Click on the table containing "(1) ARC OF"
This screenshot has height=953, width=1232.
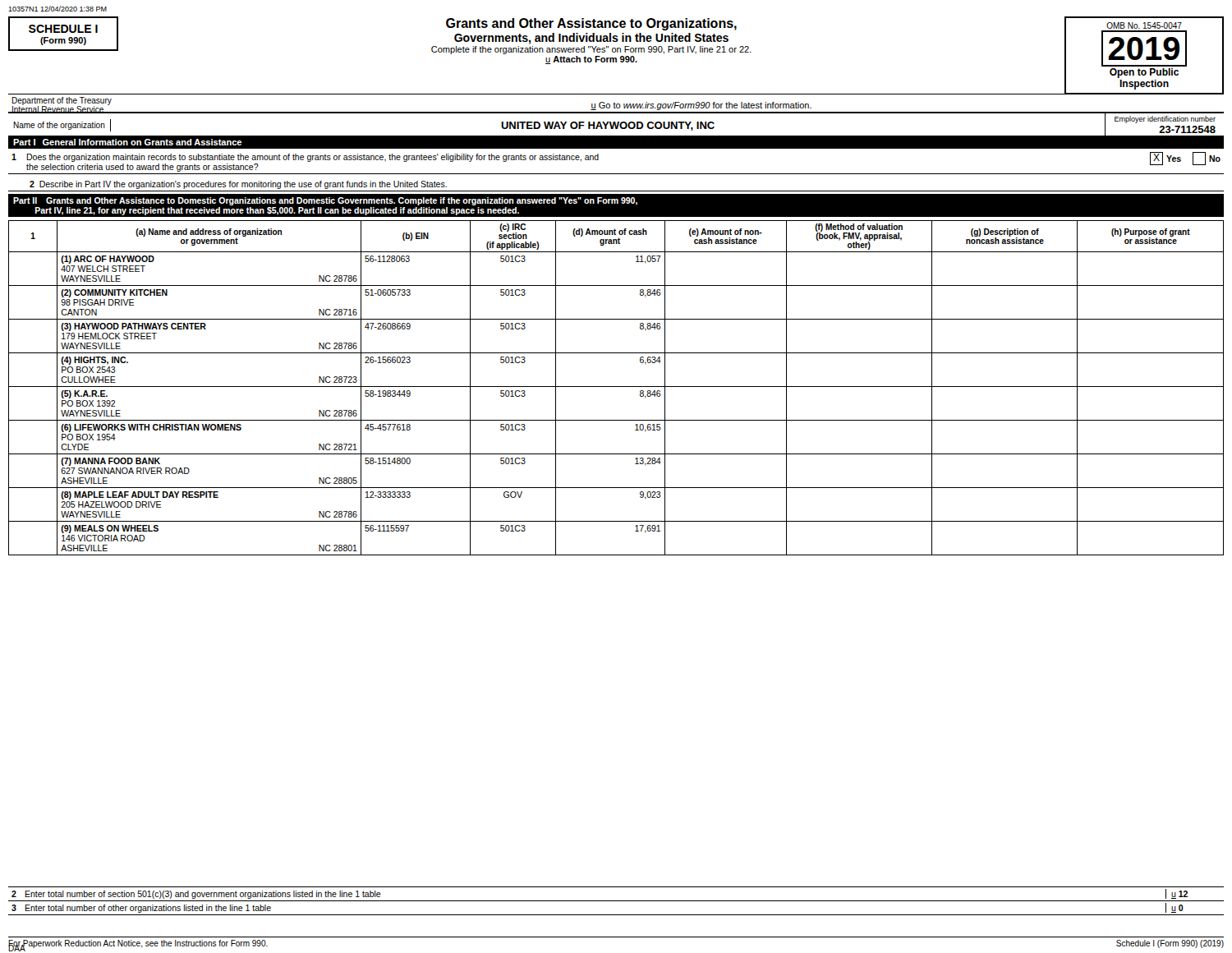[x=616, y=388]
